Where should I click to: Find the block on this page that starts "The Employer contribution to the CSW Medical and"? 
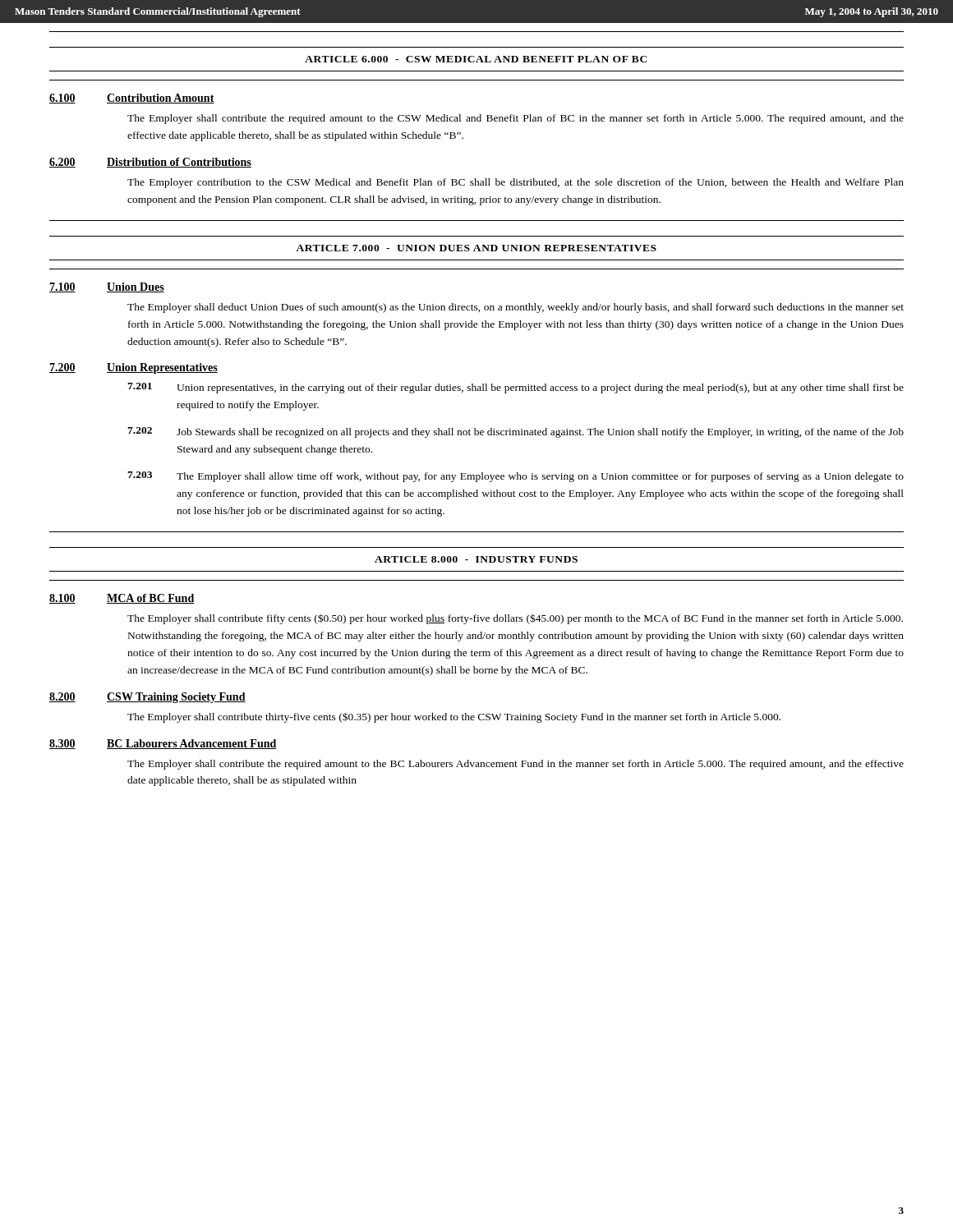click(x=516, y=190)
